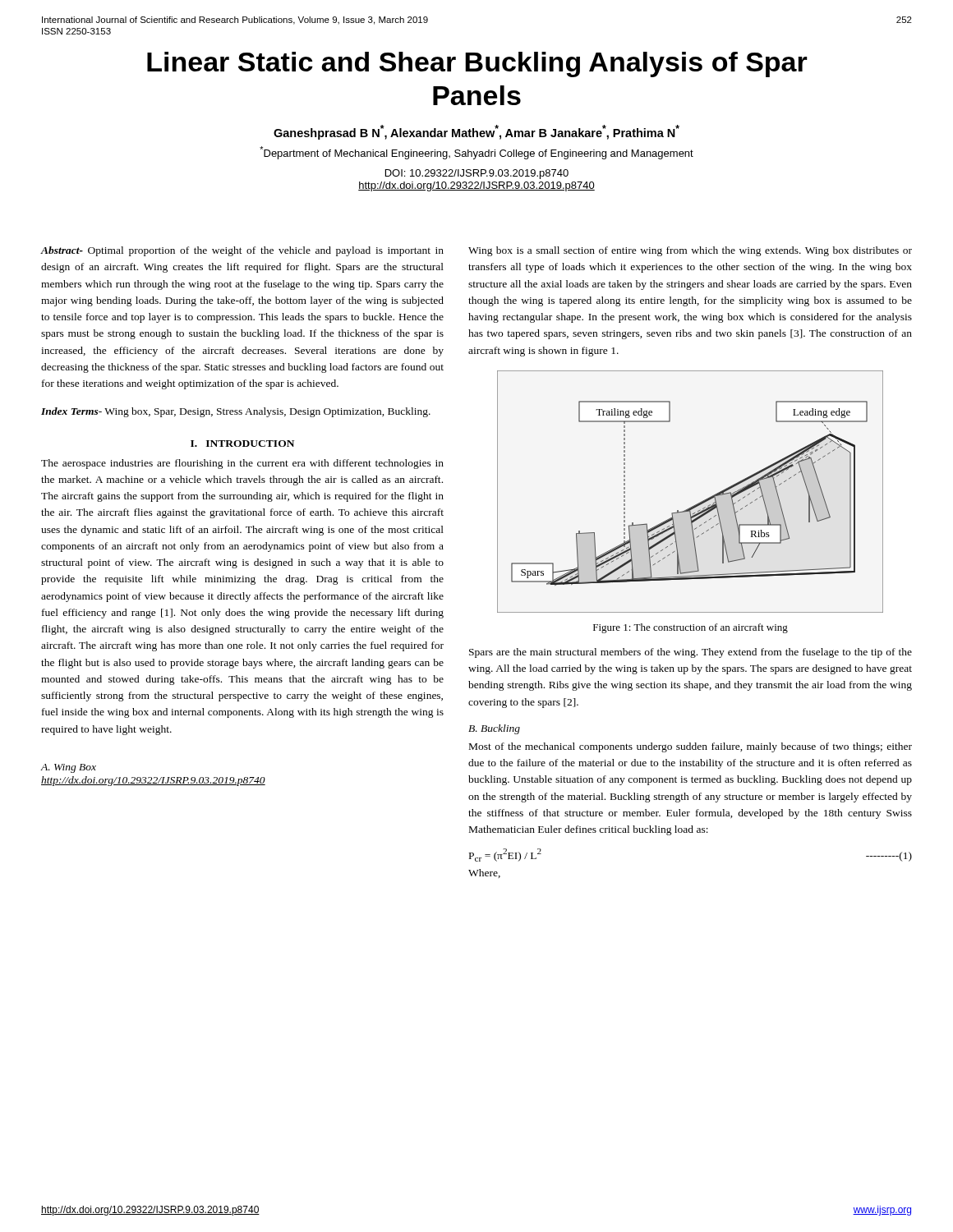Click on the text starting "Pcr = (π2EI)"
953x1232 pixels.
(x=500, y=855)
